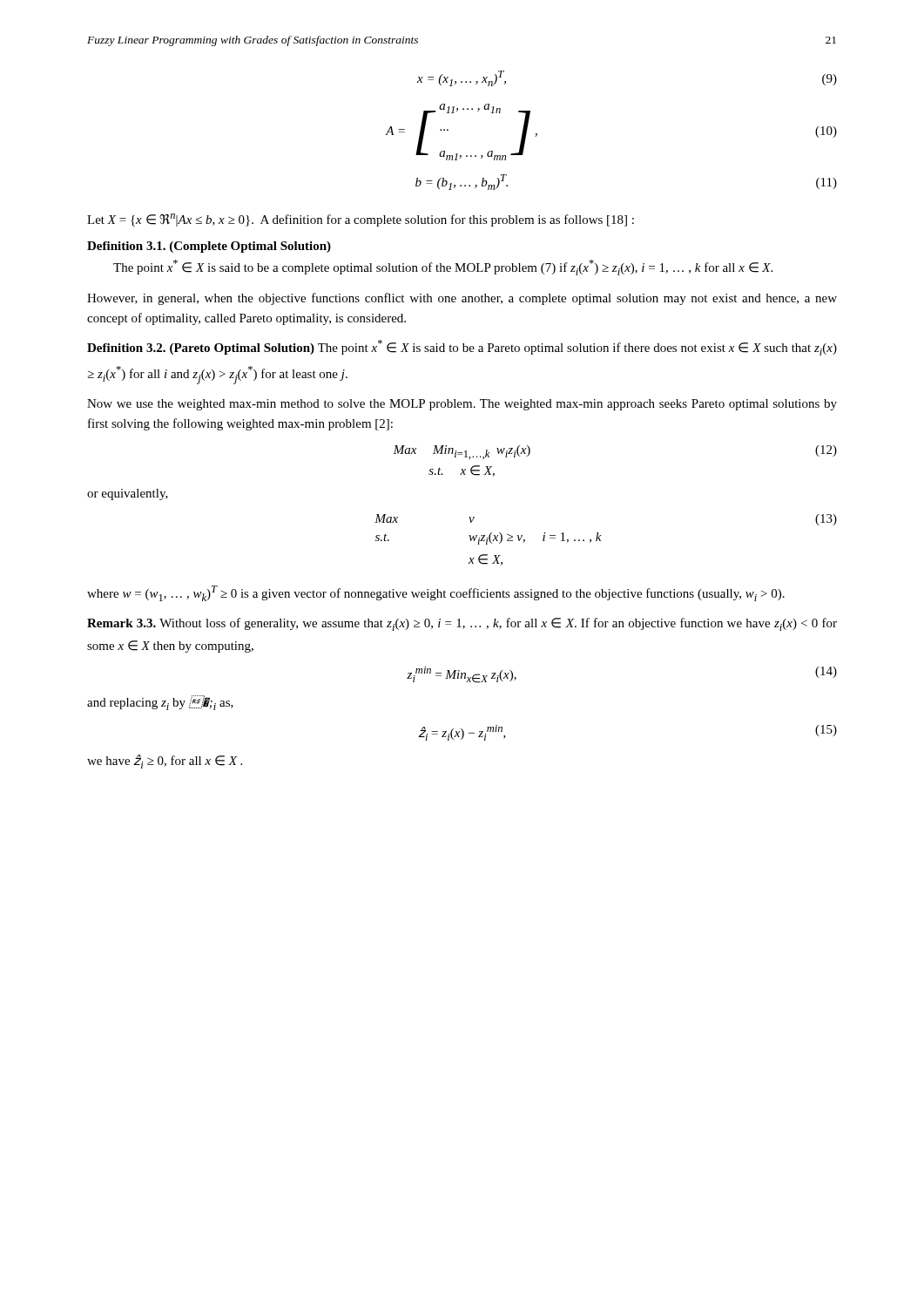Find the text block starting "and replacing zi by �;i as,"

(160, 704)
